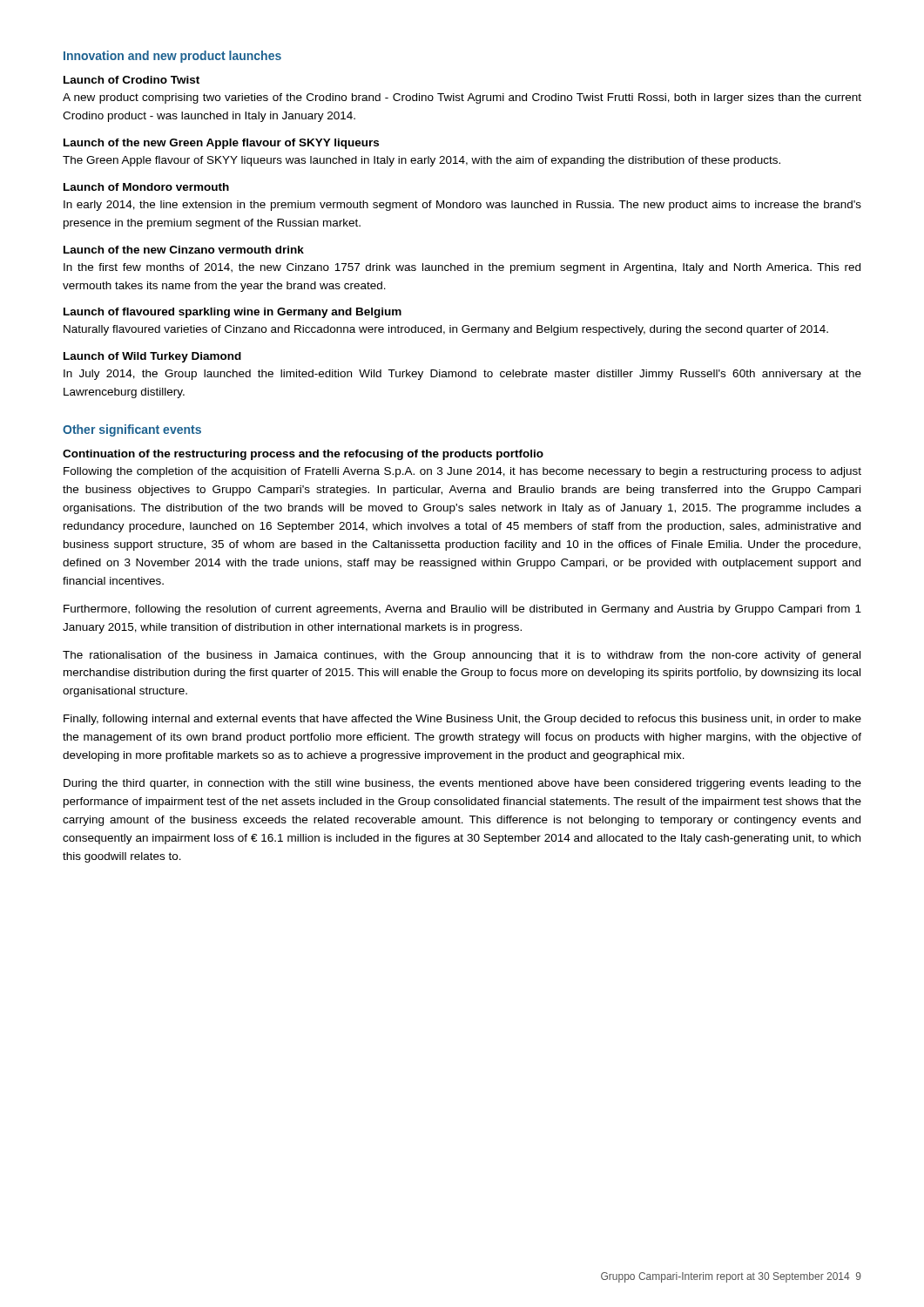Click the passage that begins "Furthermore, following the resolution of current"
This screenshot has width=924, height=1307.
[462, 618]
